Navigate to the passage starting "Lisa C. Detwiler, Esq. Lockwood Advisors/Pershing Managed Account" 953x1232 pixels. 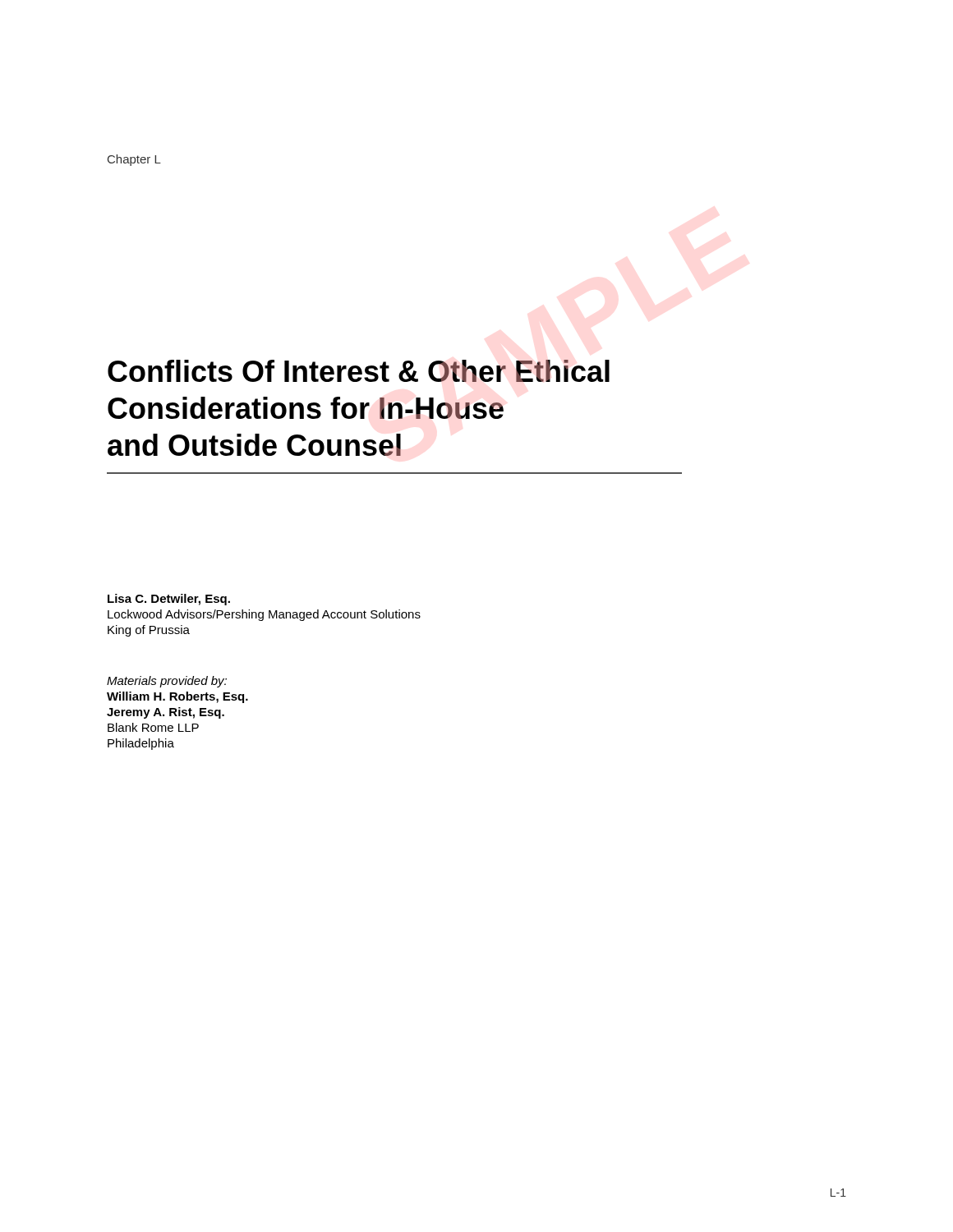(x=264, y=614)
